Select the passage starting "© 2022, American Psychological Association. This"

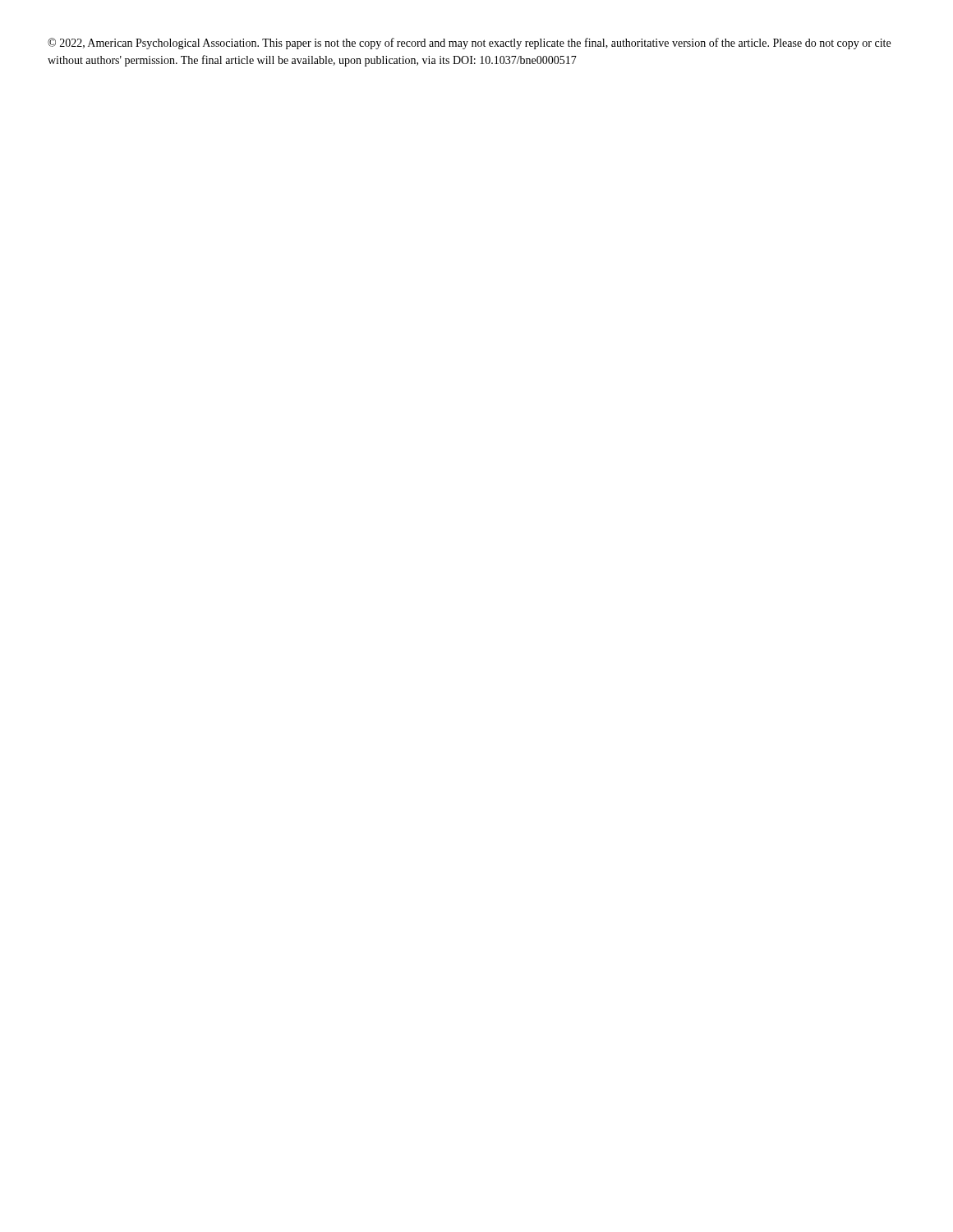point(469,52)
